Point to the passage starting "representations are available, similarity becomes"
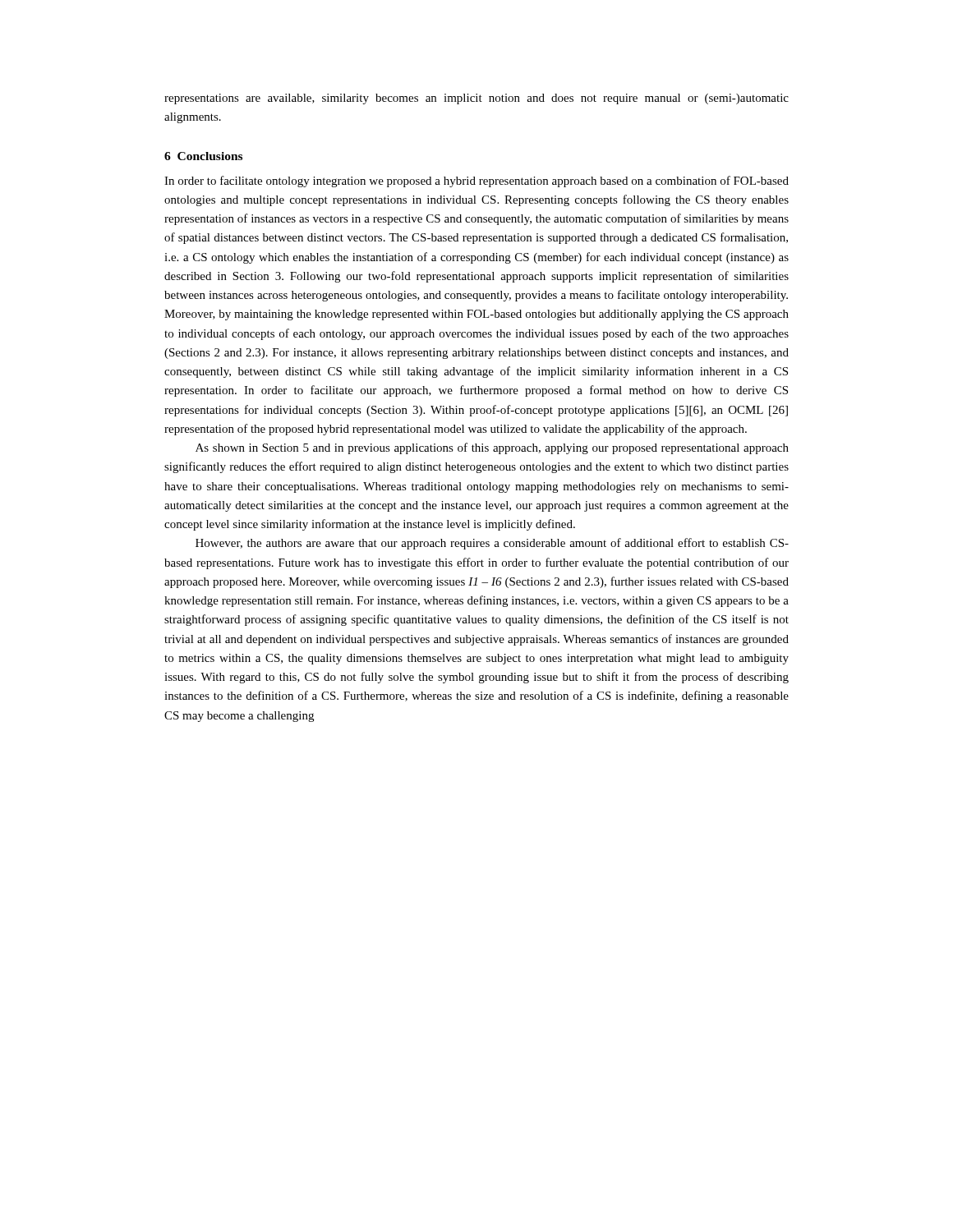The width and height of the screenshot is (953, 1232). 476,108
